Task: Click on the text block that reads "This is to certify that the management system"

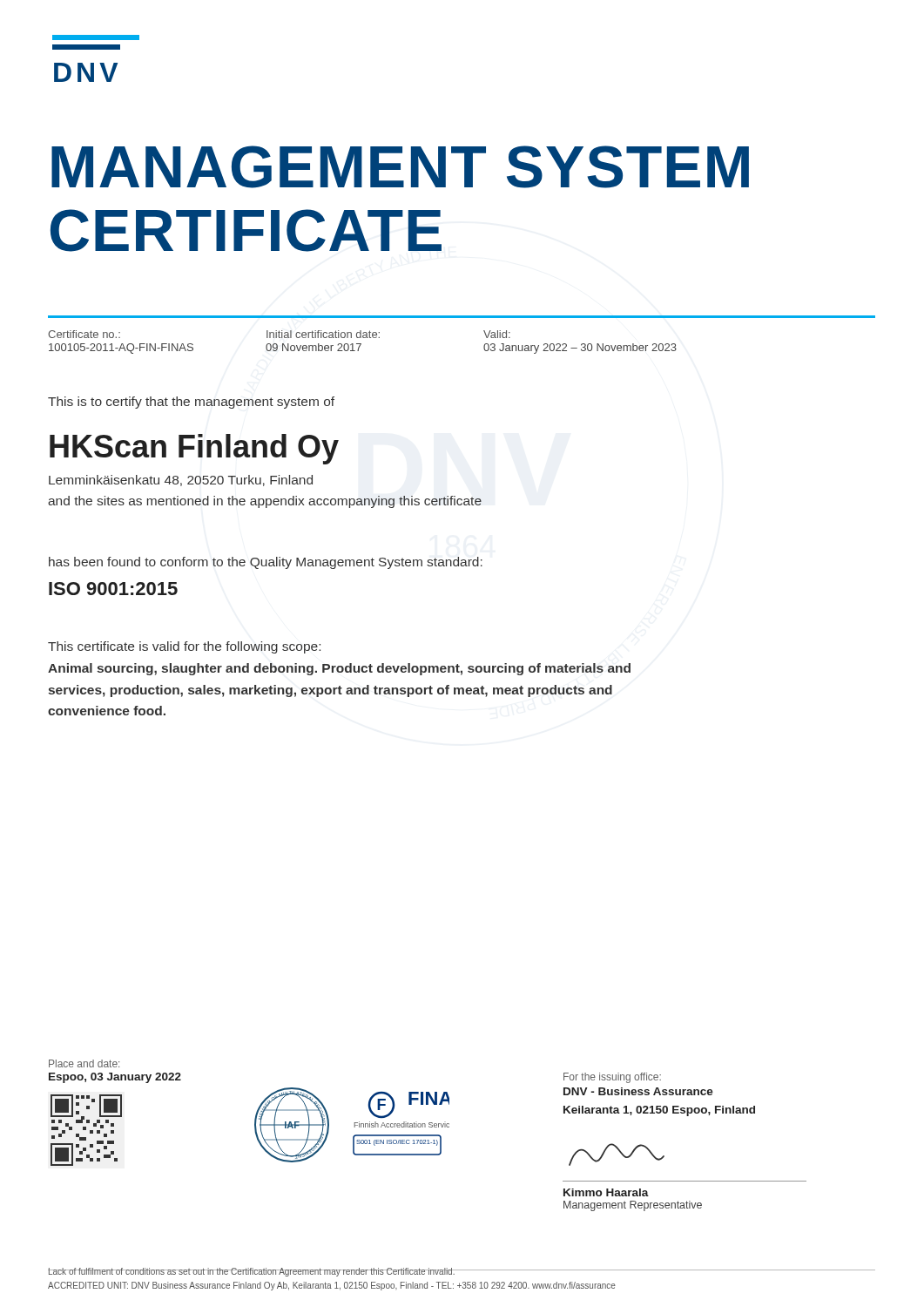Action: (x=191, y=401)
